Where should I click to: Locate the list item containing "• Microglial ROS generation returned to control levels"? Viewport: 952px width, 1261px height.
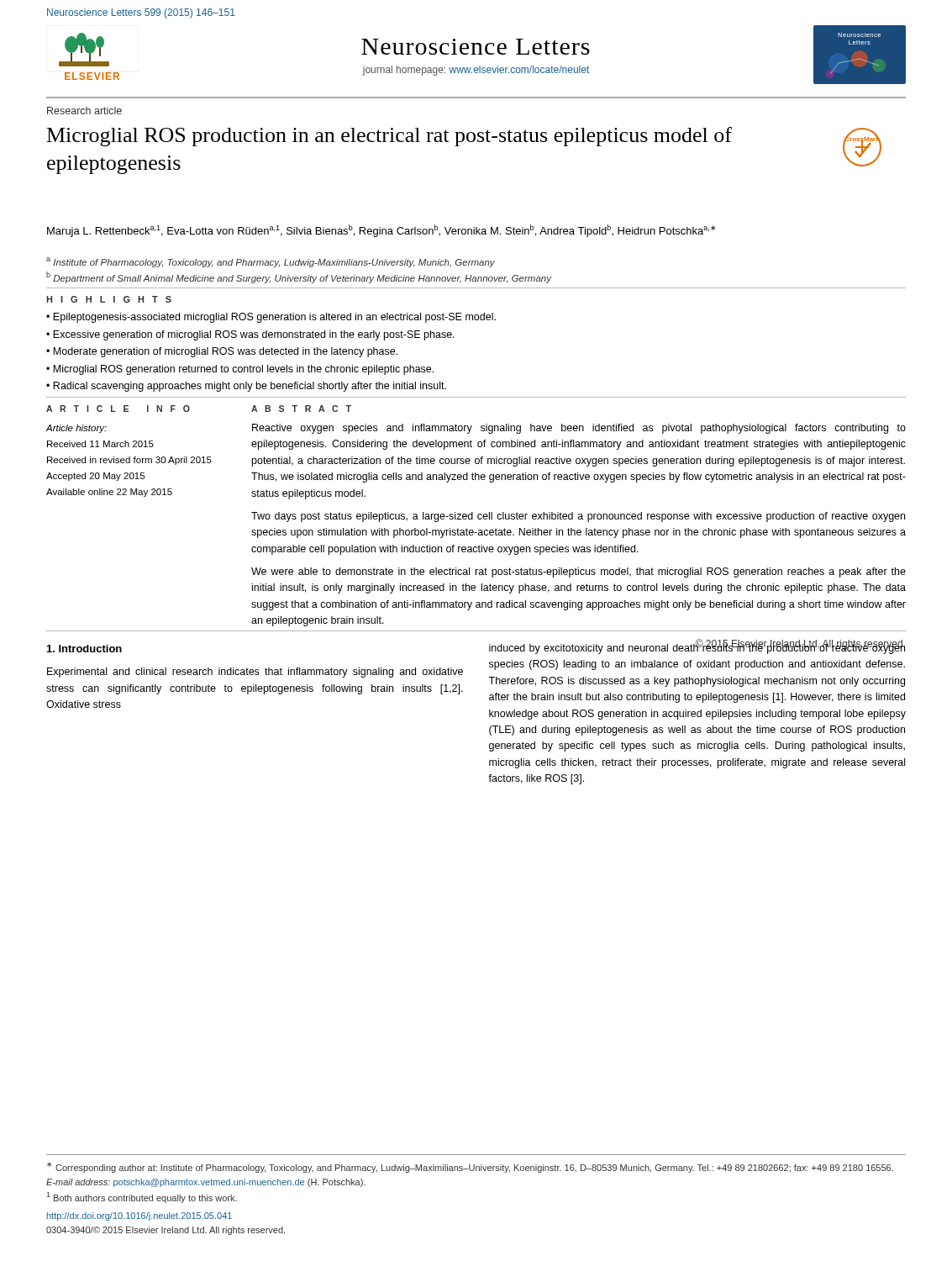[240, 369]
